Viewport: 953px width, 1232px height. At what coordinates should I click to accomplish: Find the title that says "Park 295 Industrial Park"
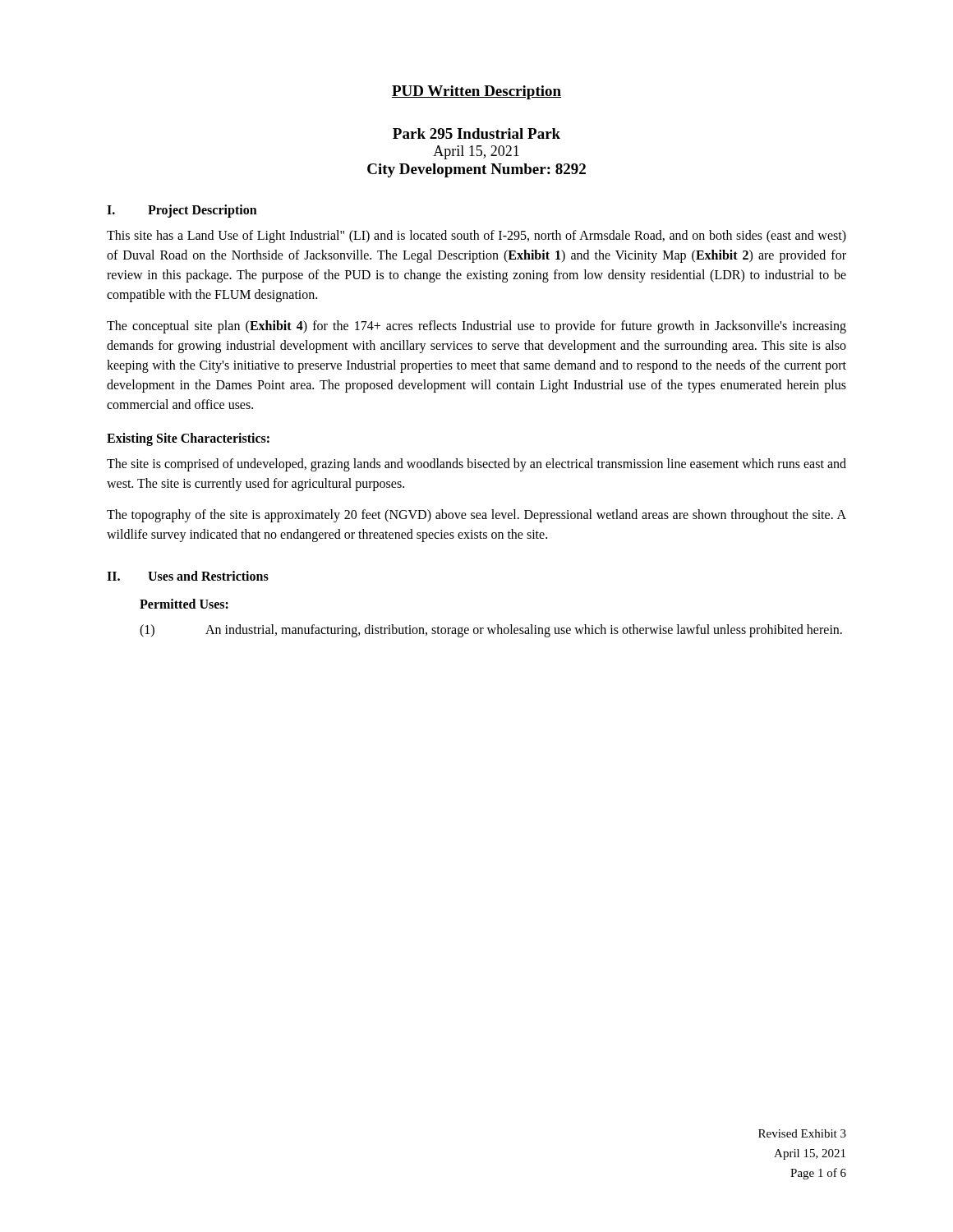coord(476,152)
